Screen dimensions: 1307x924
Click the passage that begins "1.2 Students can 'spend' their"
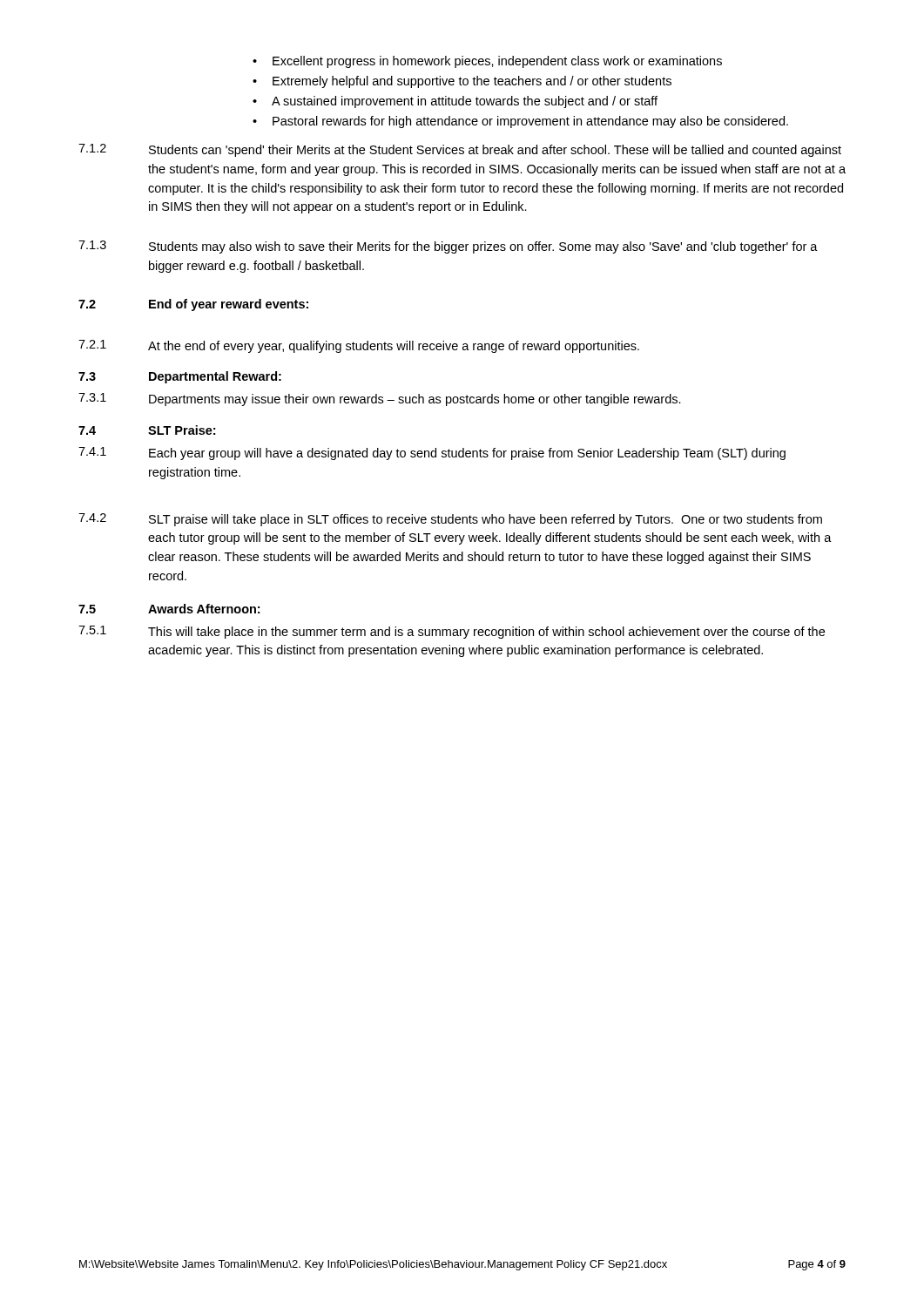coord(462,179)
